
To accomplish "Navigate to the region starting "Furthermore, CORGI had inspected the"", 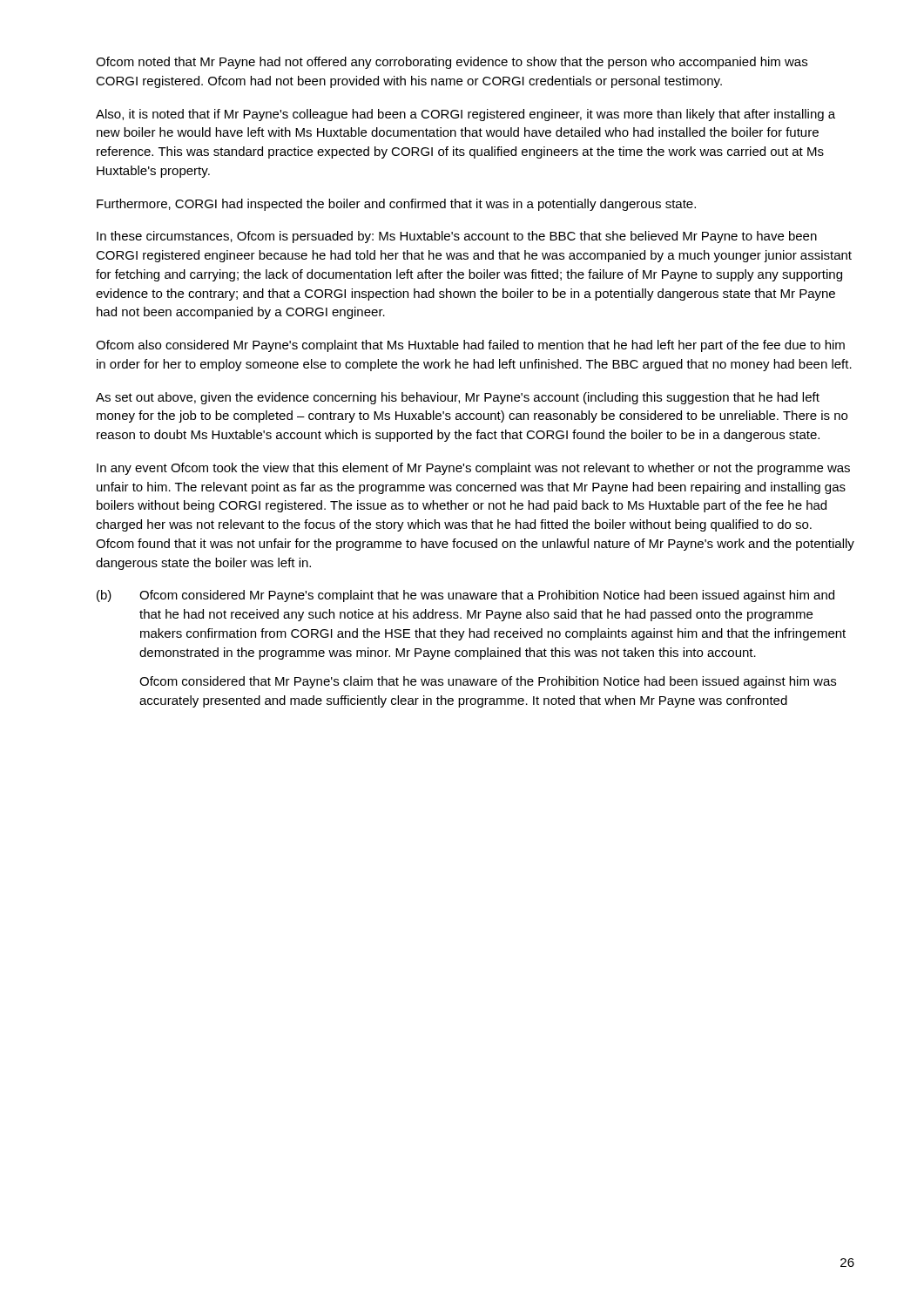I will click(396, 203).
